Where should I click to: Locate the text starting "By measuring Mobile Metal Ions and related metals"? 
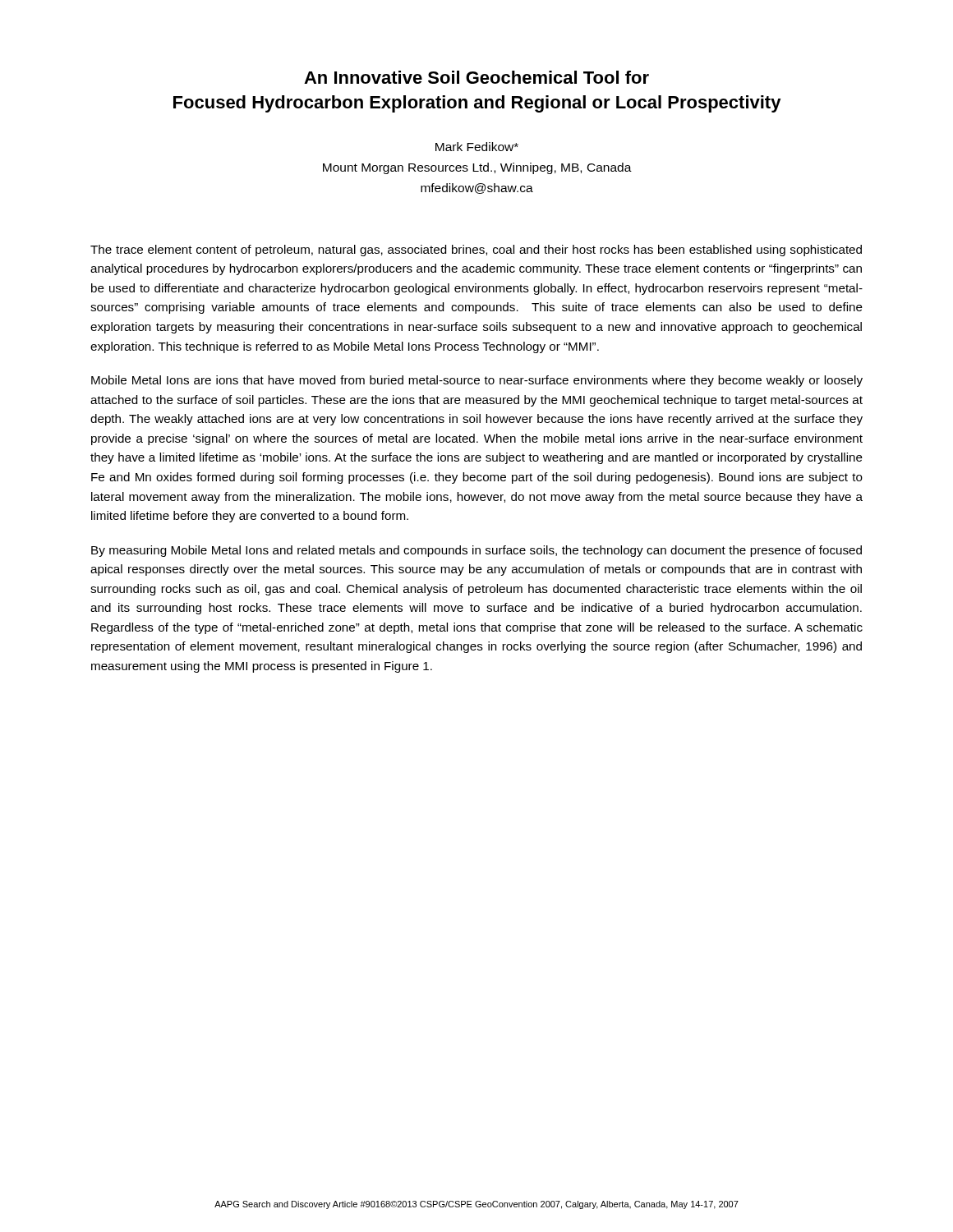(x=476, y=608)
